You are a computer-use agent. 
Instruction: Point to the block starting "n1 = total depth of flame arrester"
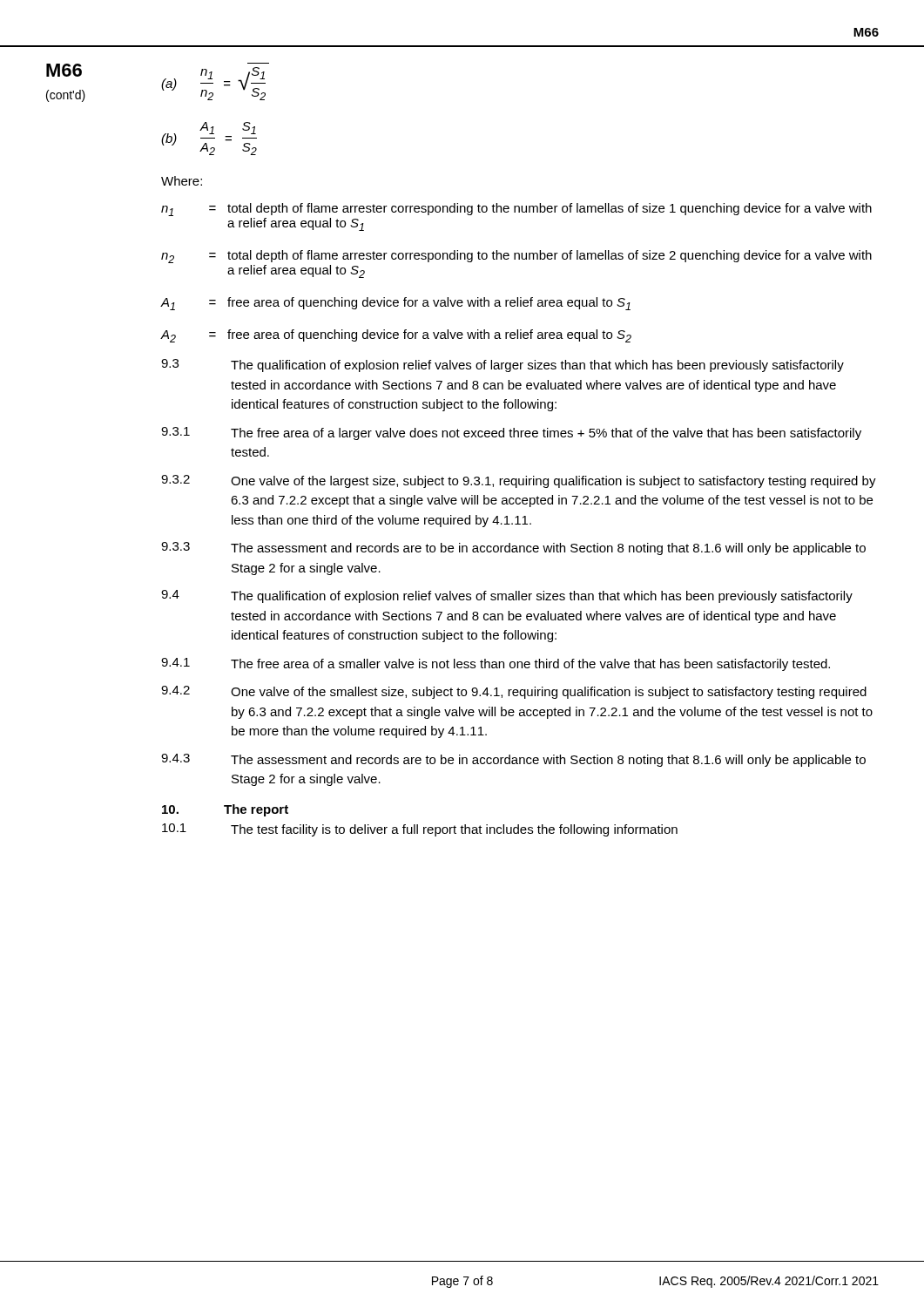click(x=520, y=217)
